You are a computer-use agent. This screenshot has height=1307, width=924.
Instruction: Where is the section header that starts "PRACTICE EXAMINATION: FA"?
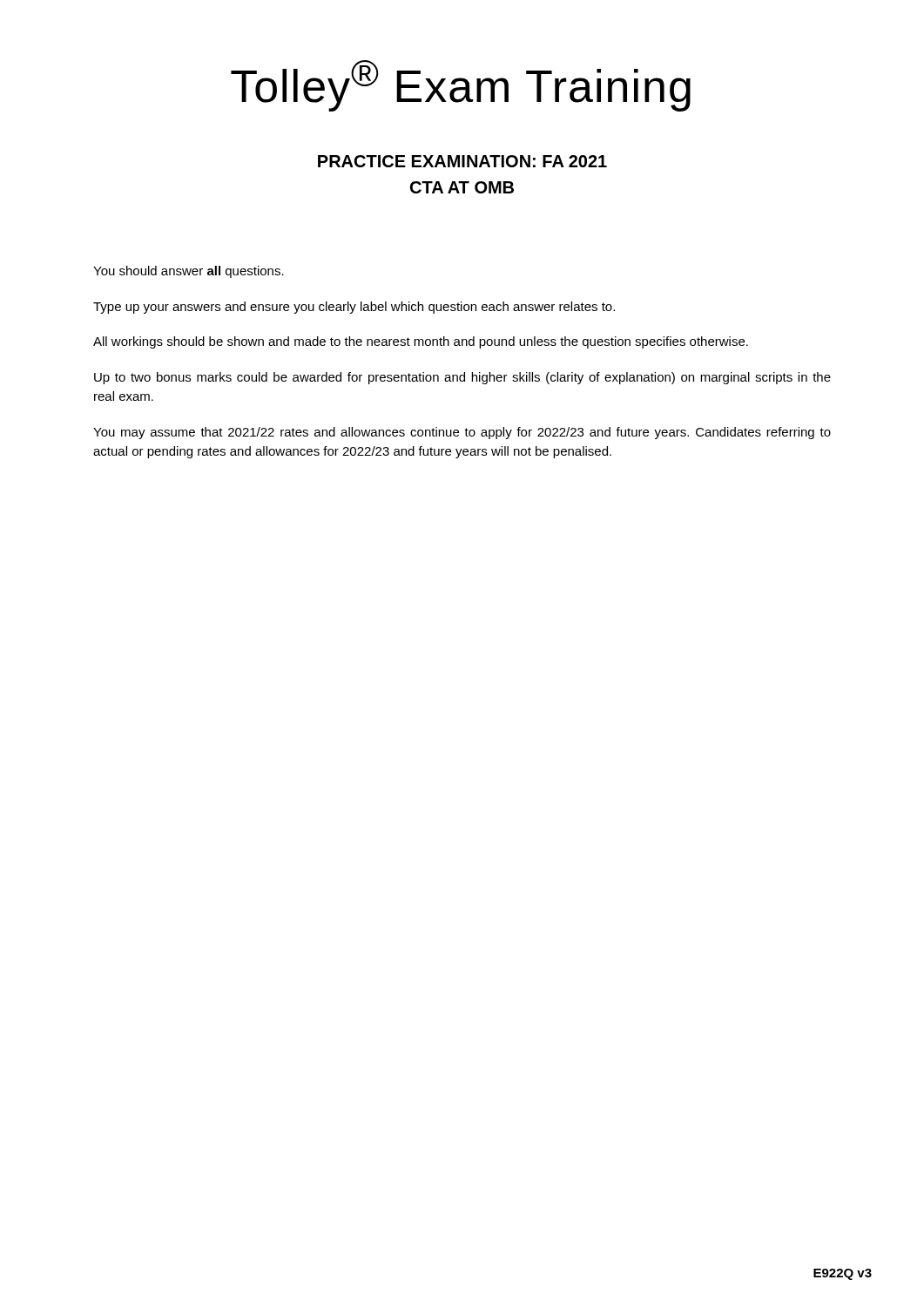[x=462, y=174]
